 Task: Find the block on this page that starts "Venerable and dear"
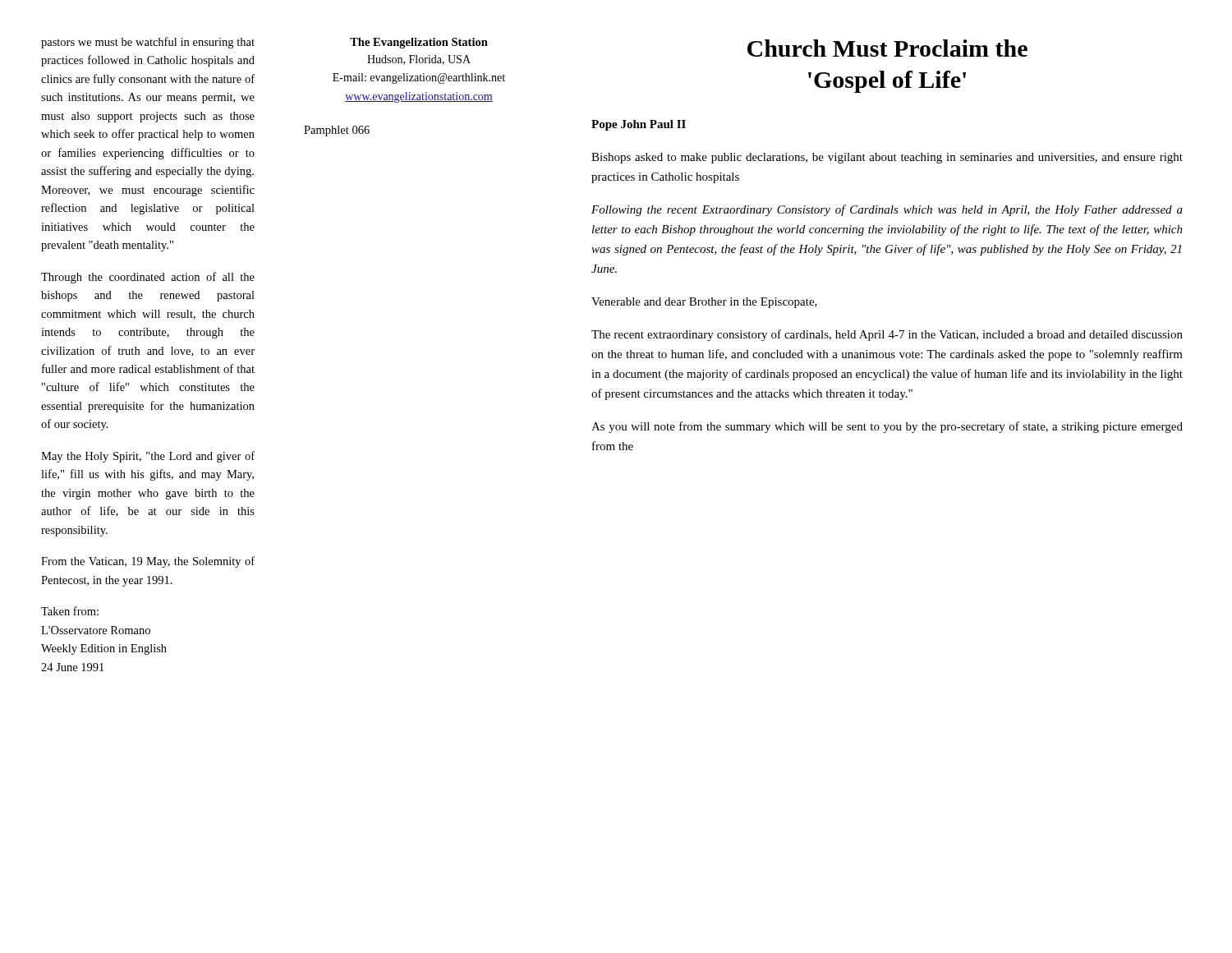(x=704, y=303)
